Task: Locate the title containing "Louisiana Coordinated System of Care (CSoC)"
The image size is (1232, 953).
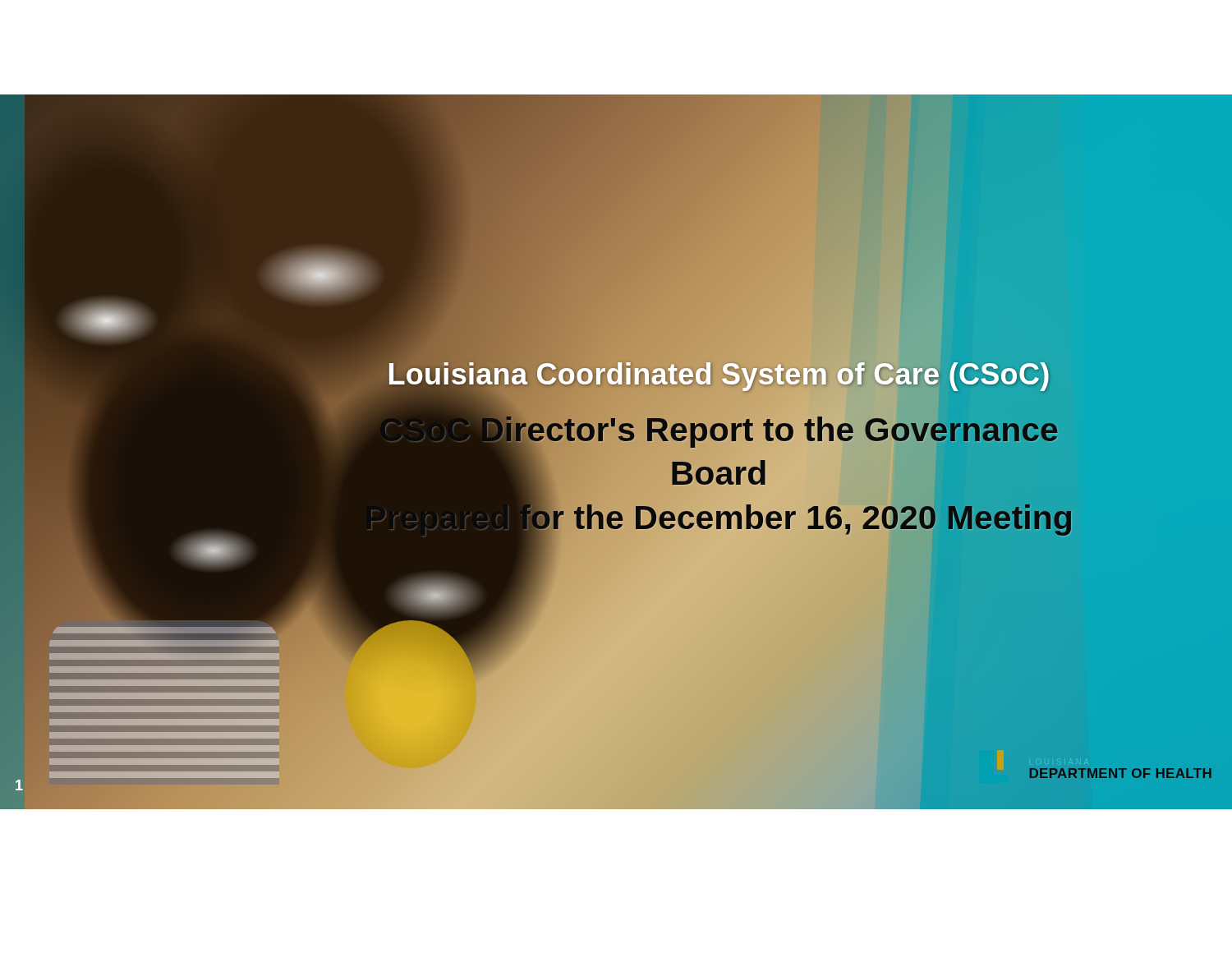Action: pos(719,374)
